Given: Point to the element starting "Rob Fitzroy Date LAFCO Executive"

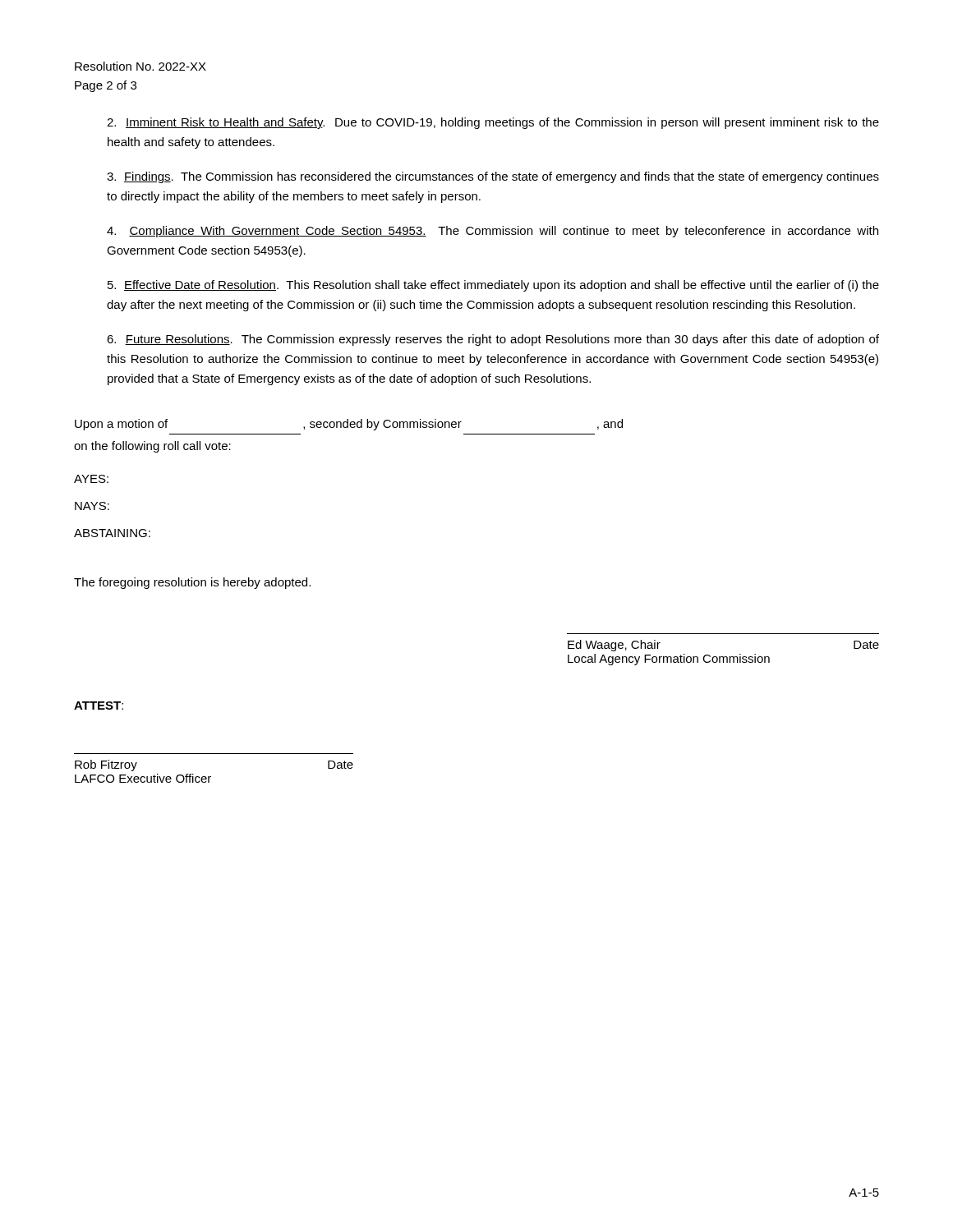Looking at the screenshot, I should pos(214,769).
